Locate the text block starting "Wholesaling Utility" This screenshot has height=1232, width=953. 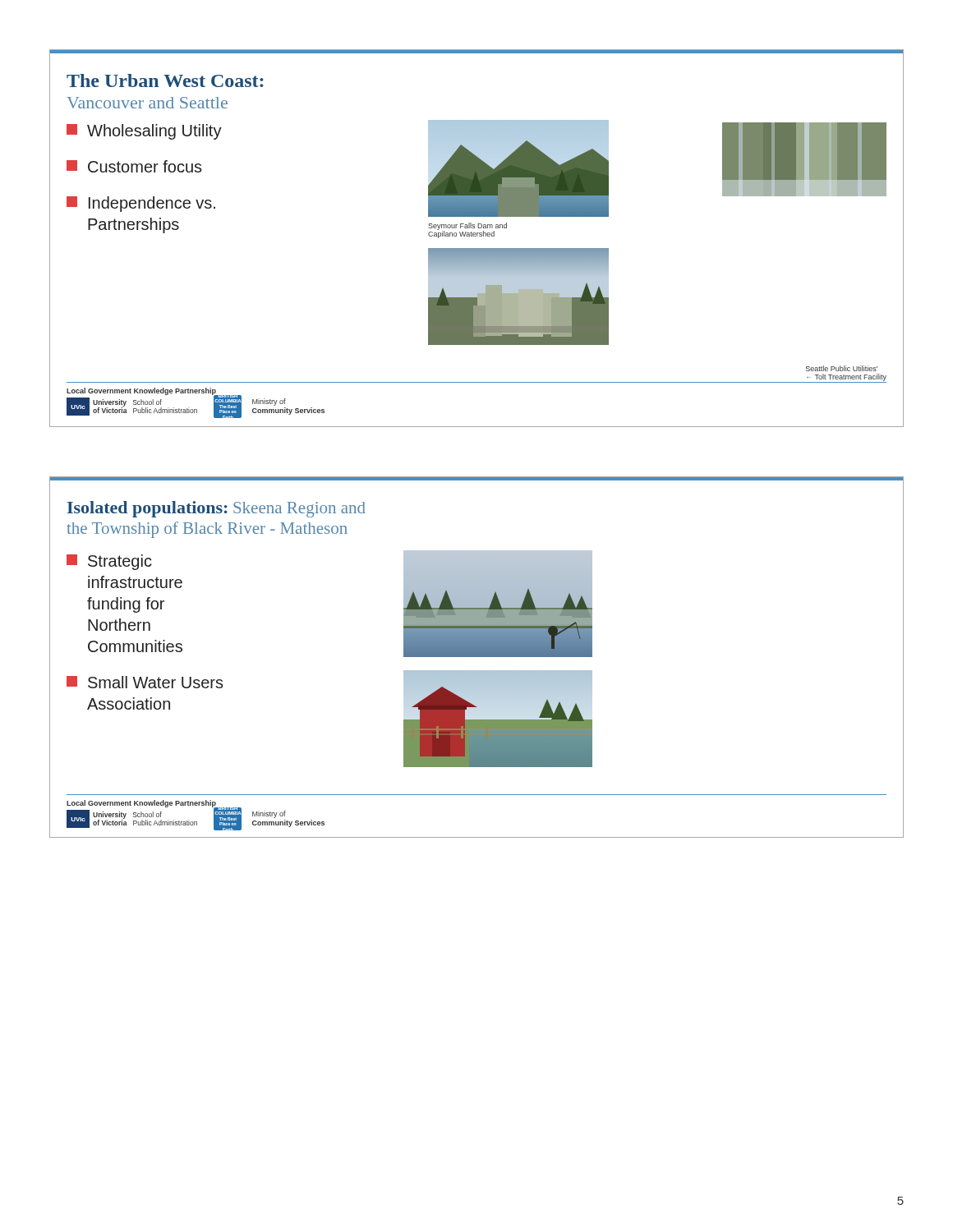[144, 131]
